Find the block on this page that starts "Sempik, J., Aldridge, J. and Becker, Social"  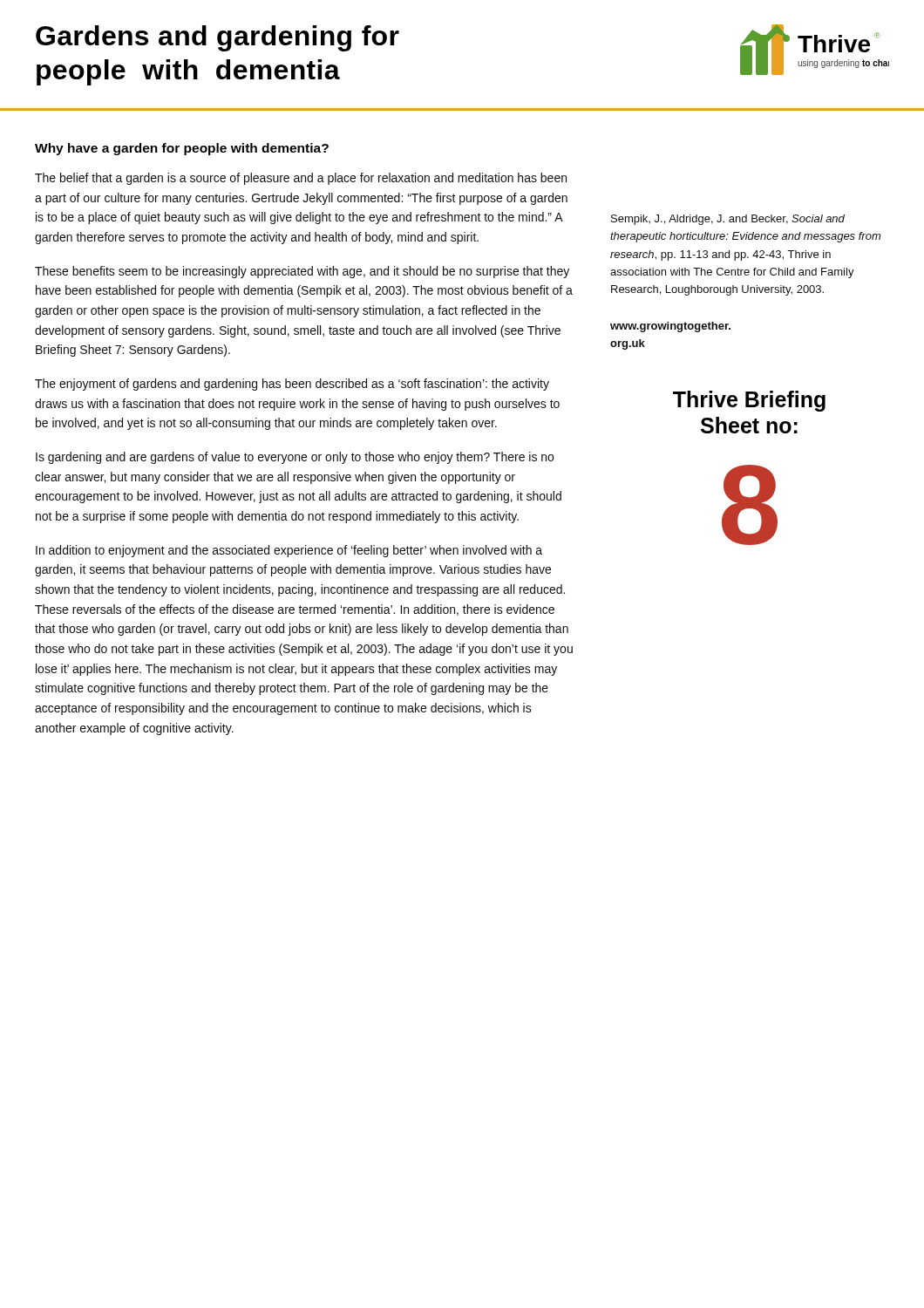pos(746,254)
